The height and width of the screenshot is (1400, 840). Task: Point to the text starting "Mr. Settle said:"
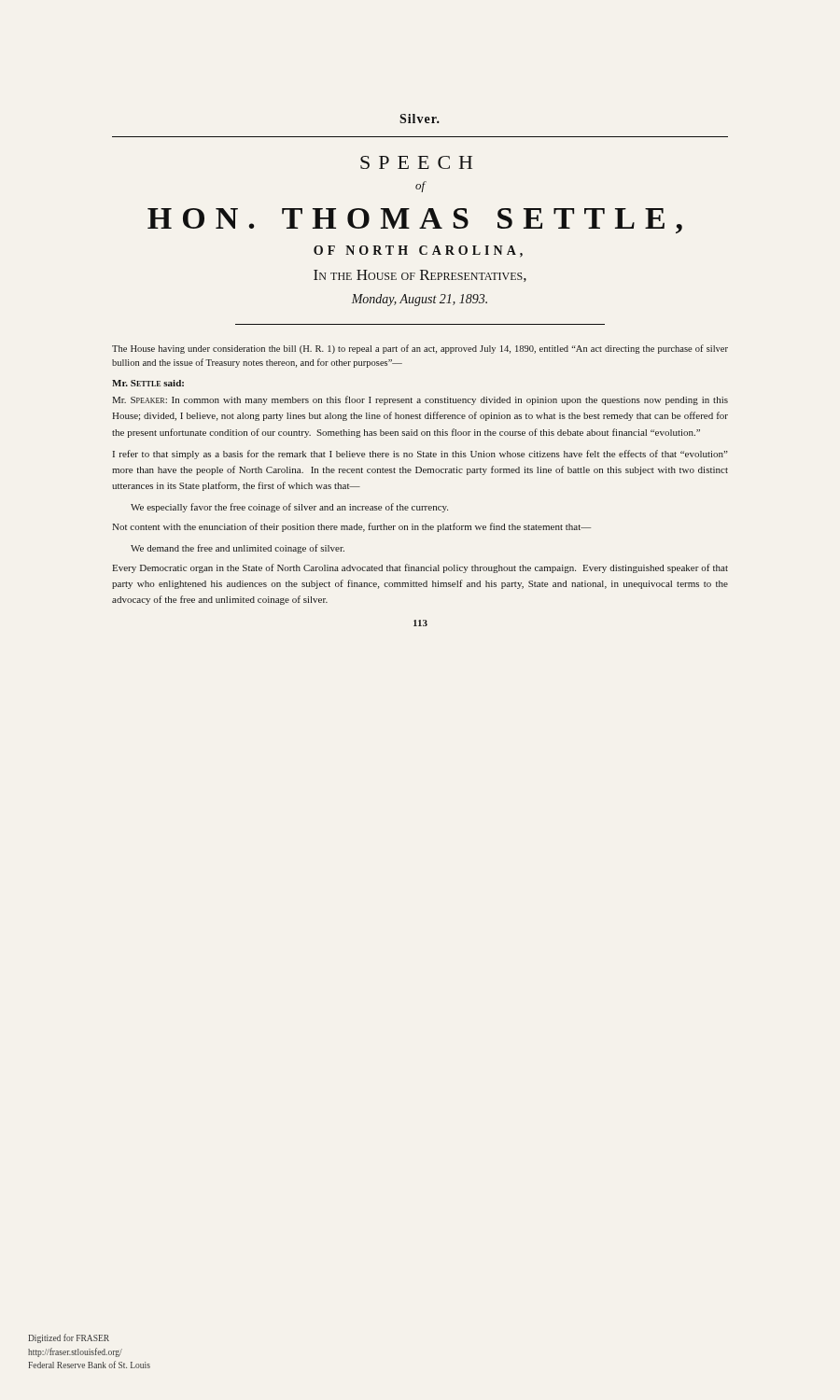tap(148, 383)
